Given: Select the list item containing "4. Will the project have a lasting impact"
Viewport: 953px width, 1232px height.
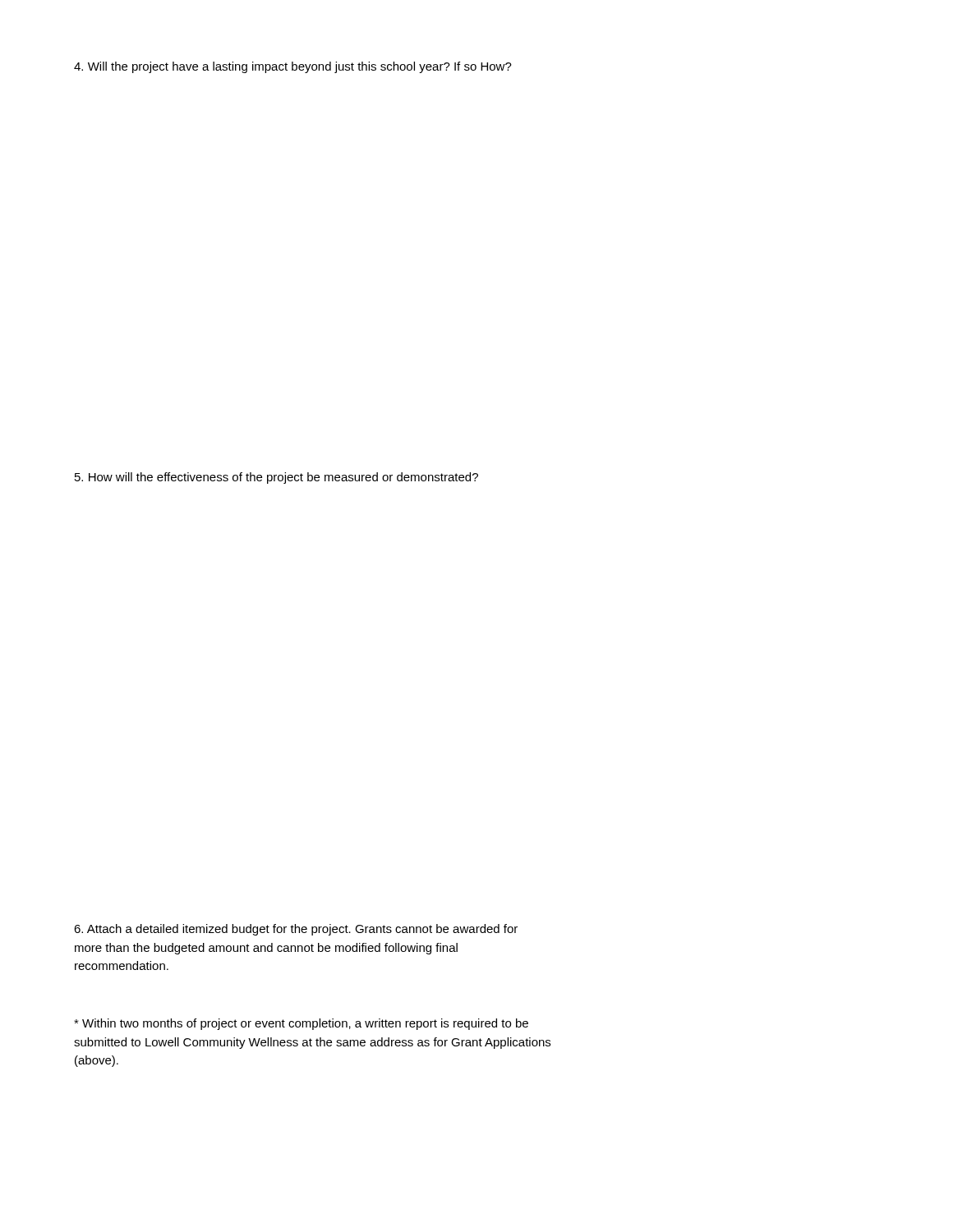Looking at the screenshot, I should click(476, 67).
